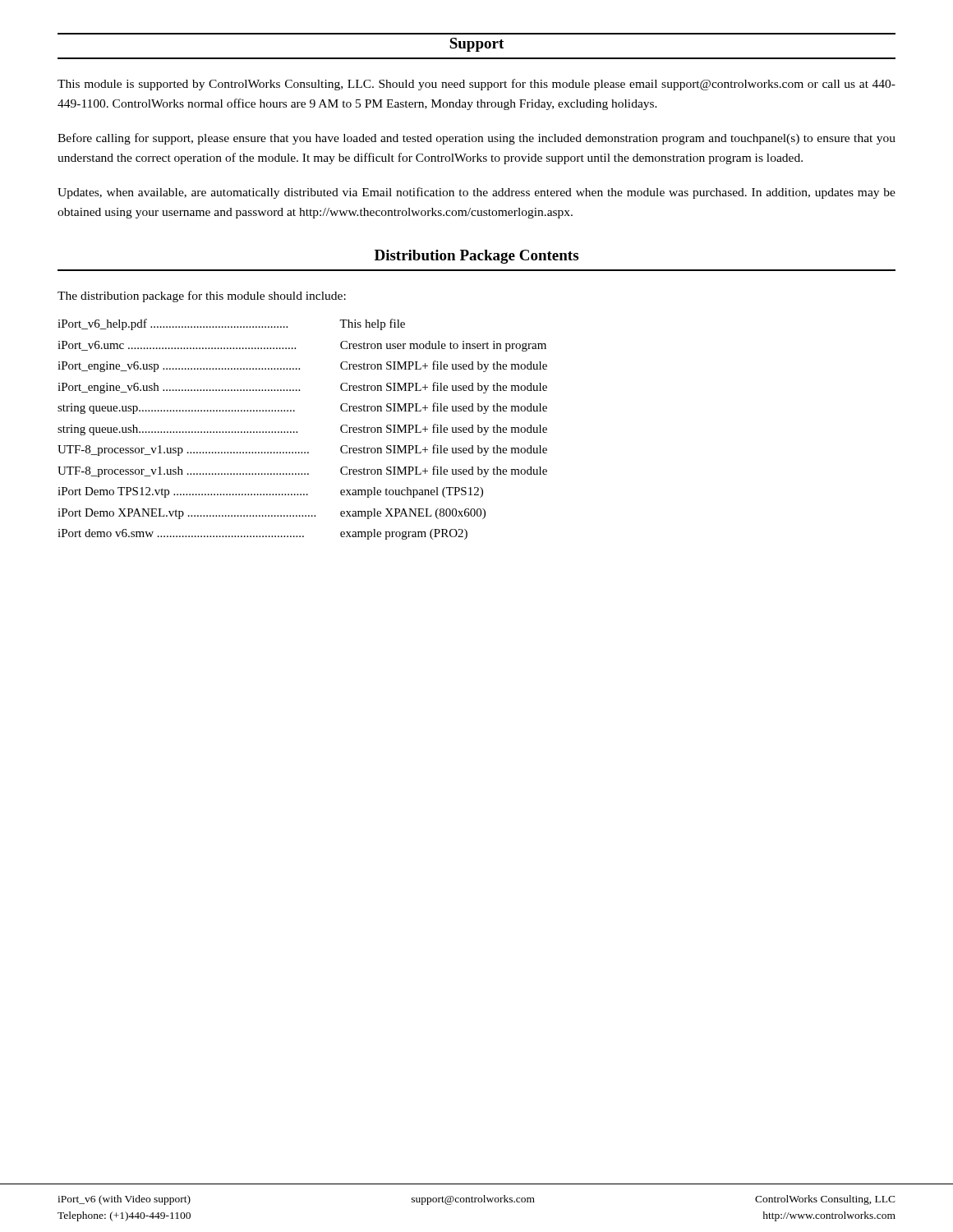Screen dimensions: 1232x953
Task: Locate the block of text that opens with "This module is supported by ControlWorks"
Action: pyautogui.click(x=476, y=93)
